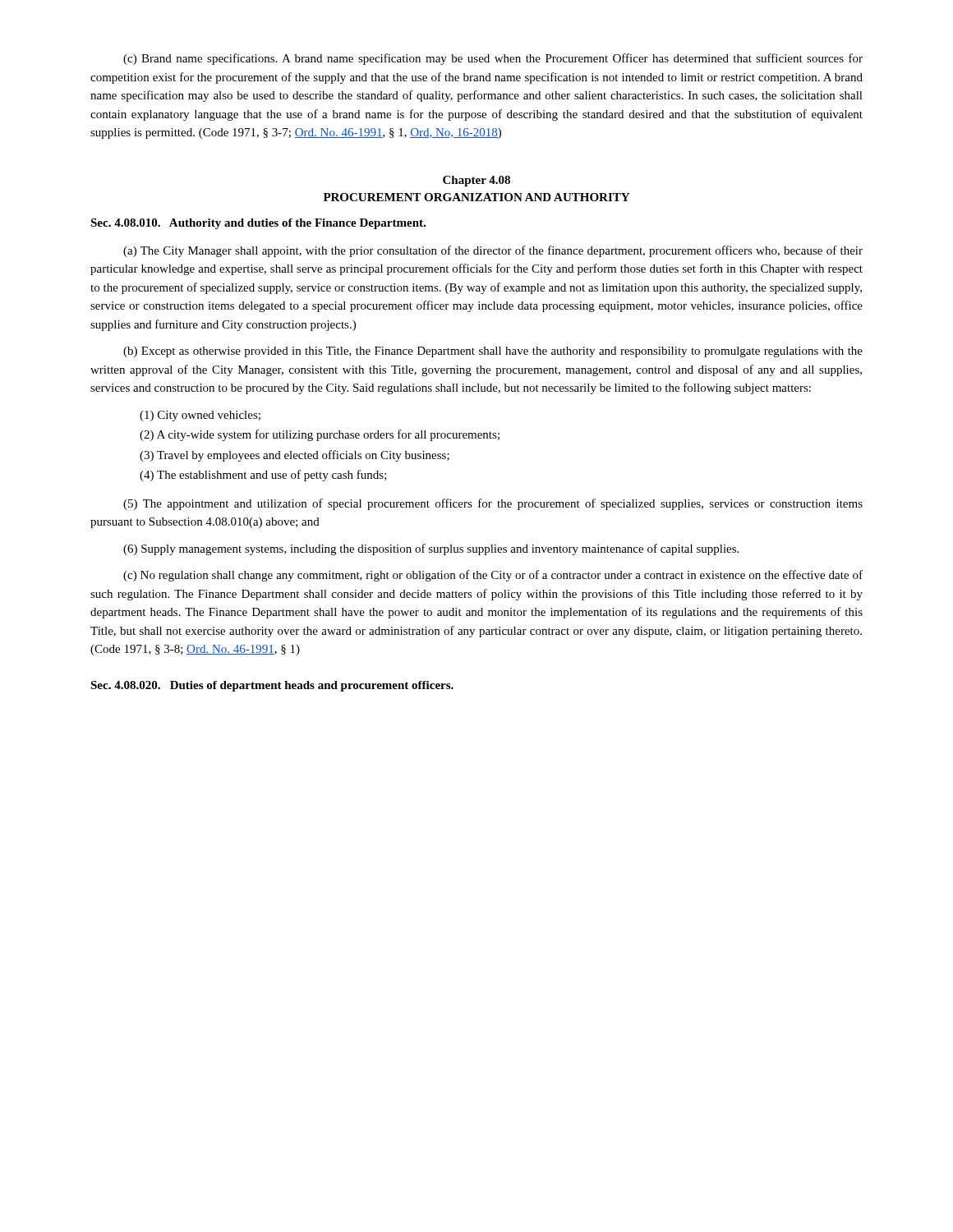
Task: Navigate to the text starting "(c) Brand name specifications. A brand name specification"
Action: tap(476, 95)
